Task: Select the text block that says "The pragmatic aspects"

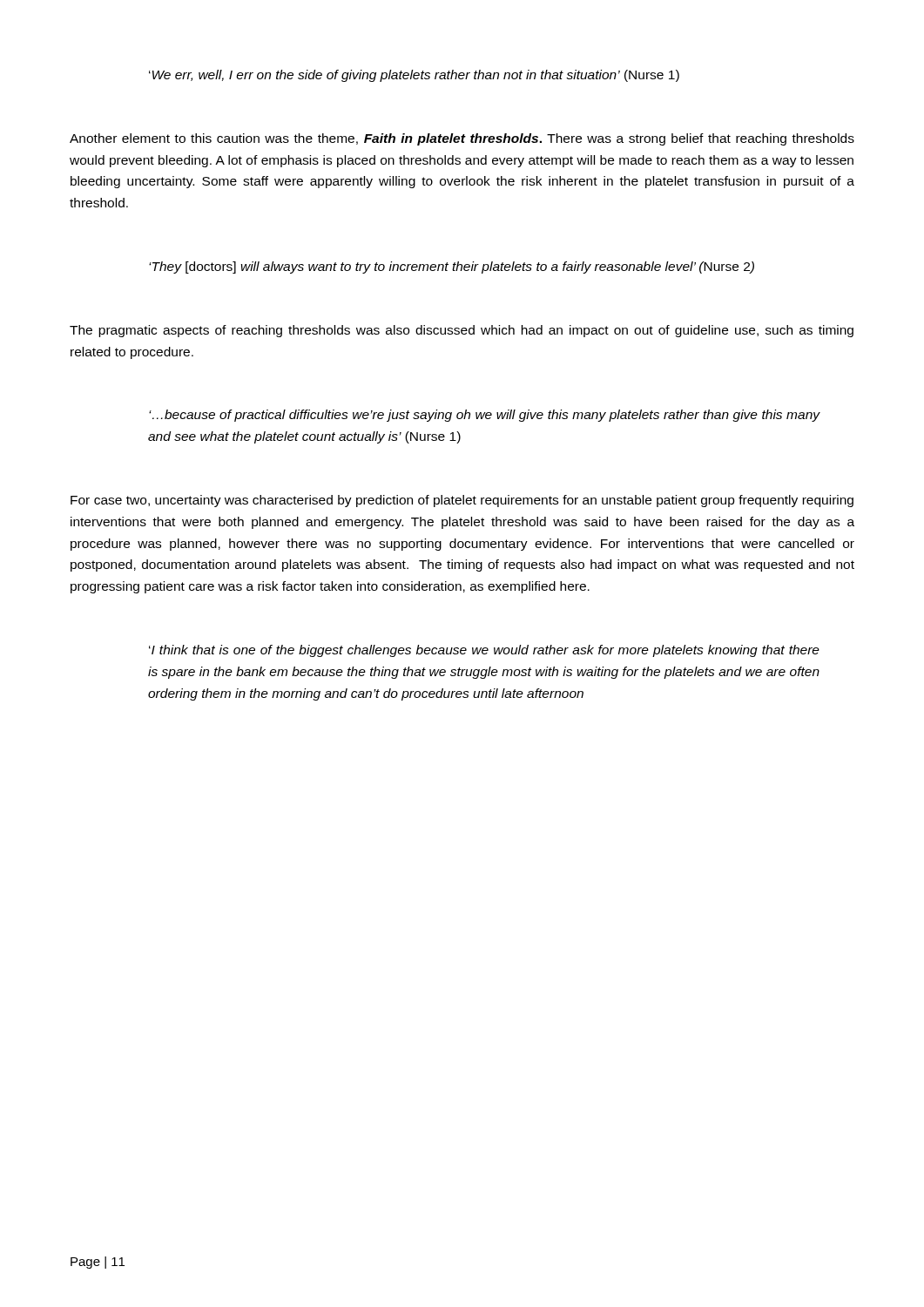Action: [462, 341]
